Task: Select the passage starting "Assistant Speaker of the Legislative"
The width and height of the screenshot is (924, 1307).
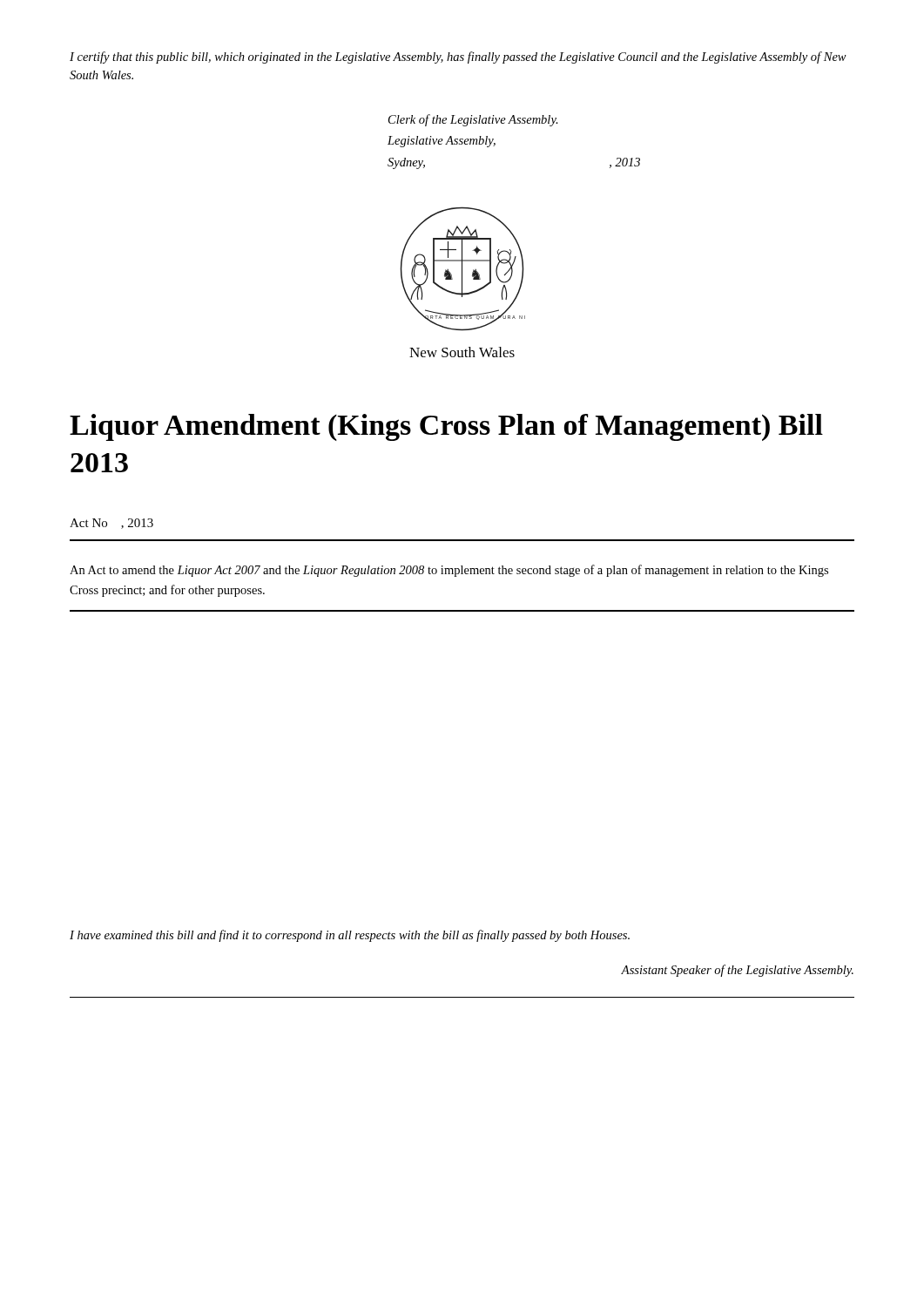Action: point(738,969)
